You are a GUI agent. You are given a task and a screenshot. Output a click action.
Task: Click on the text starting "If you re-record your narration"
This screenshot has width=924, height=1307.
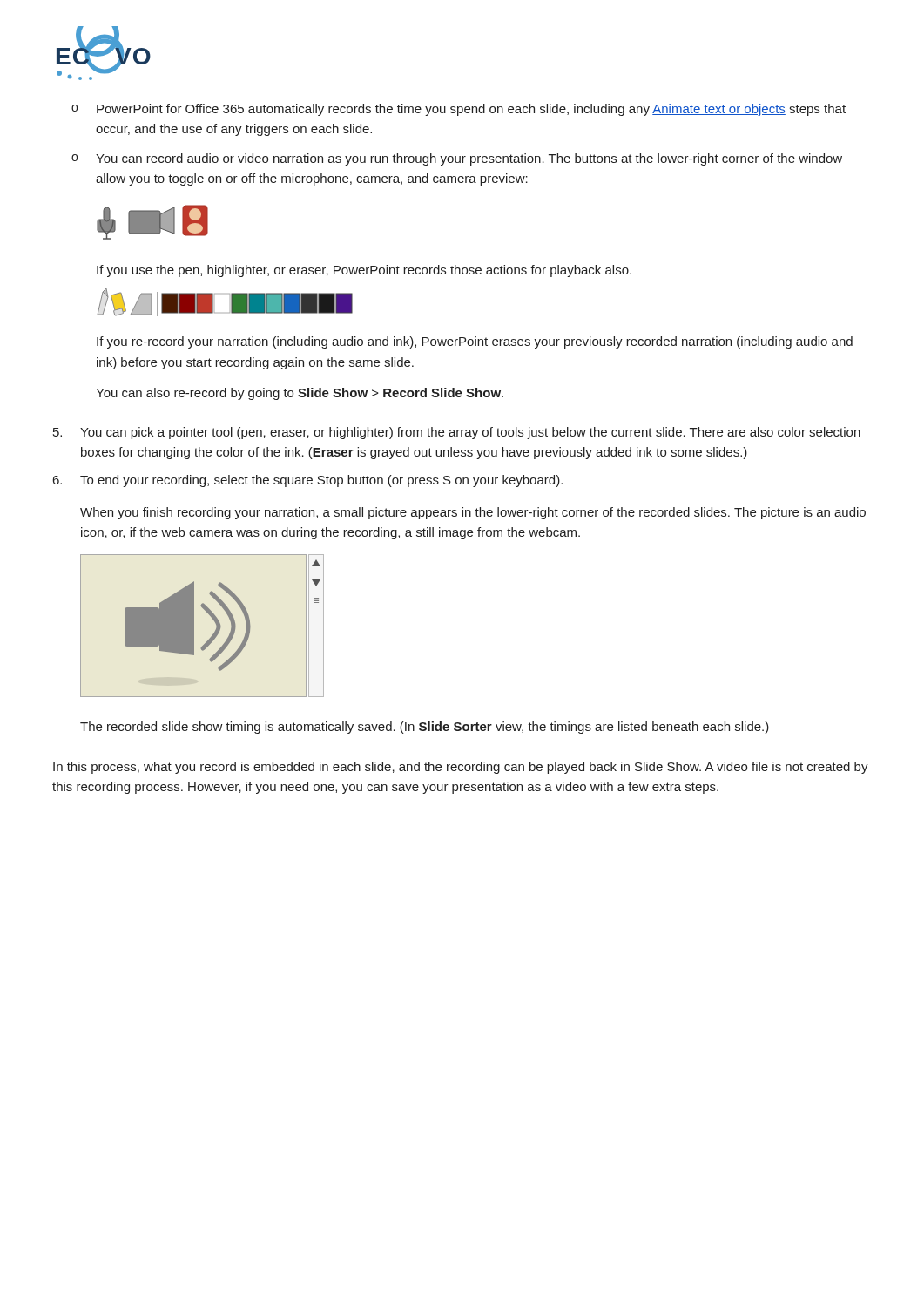(474, 351)
